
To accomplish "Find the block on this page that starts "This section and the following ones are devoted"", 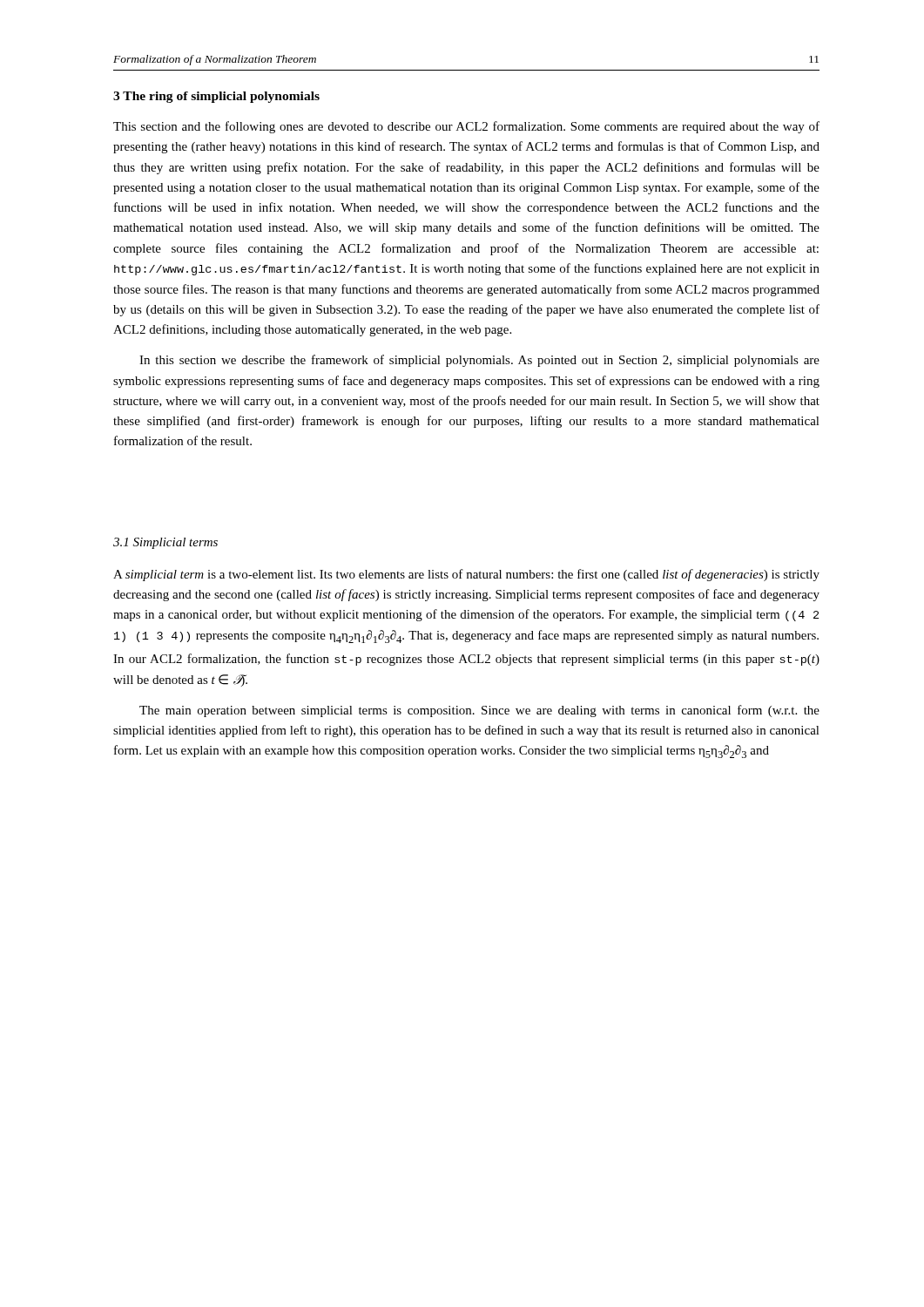I will click(x=466, y=228).
